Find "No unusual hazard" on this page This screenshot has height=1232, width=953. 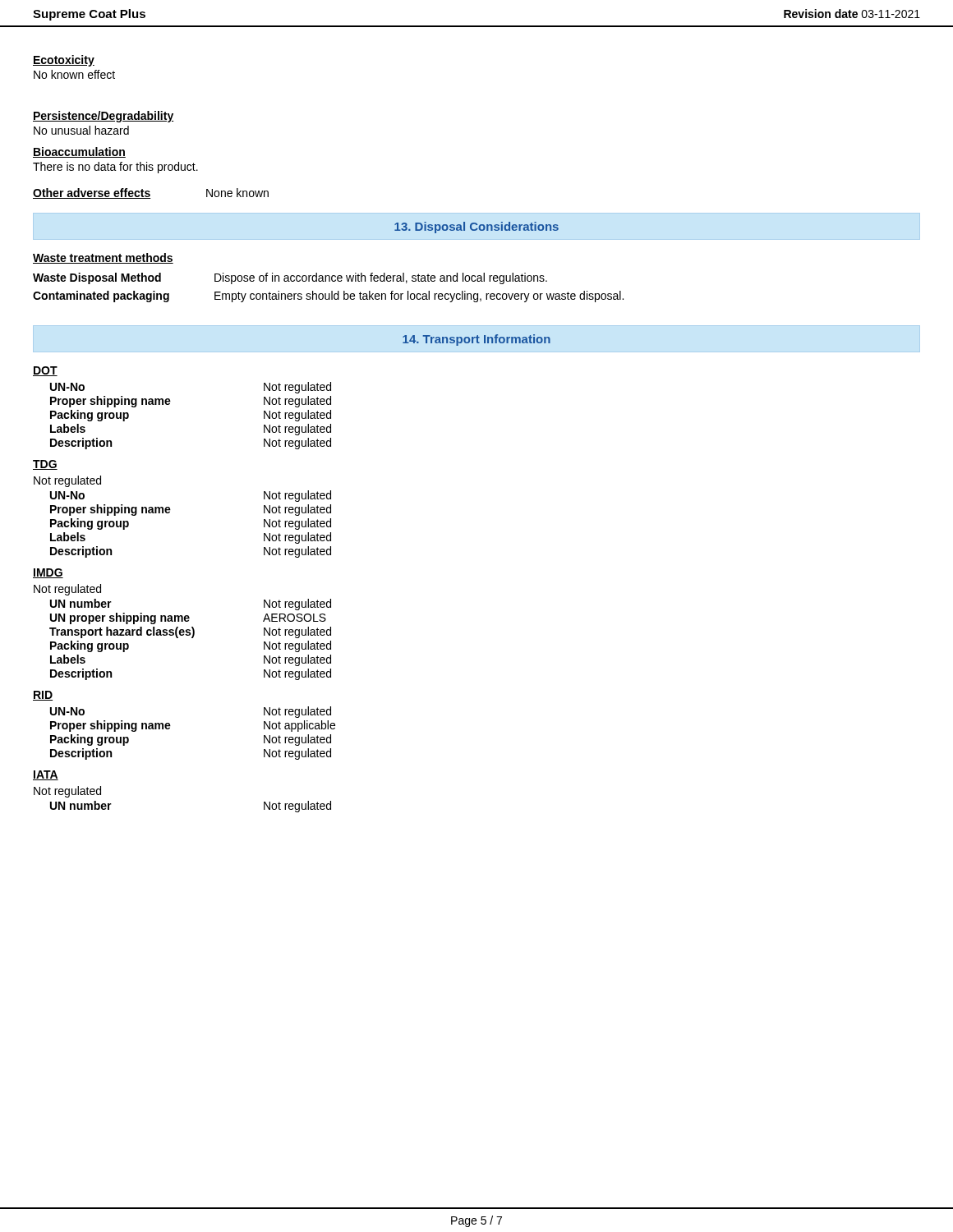point(81,131)
